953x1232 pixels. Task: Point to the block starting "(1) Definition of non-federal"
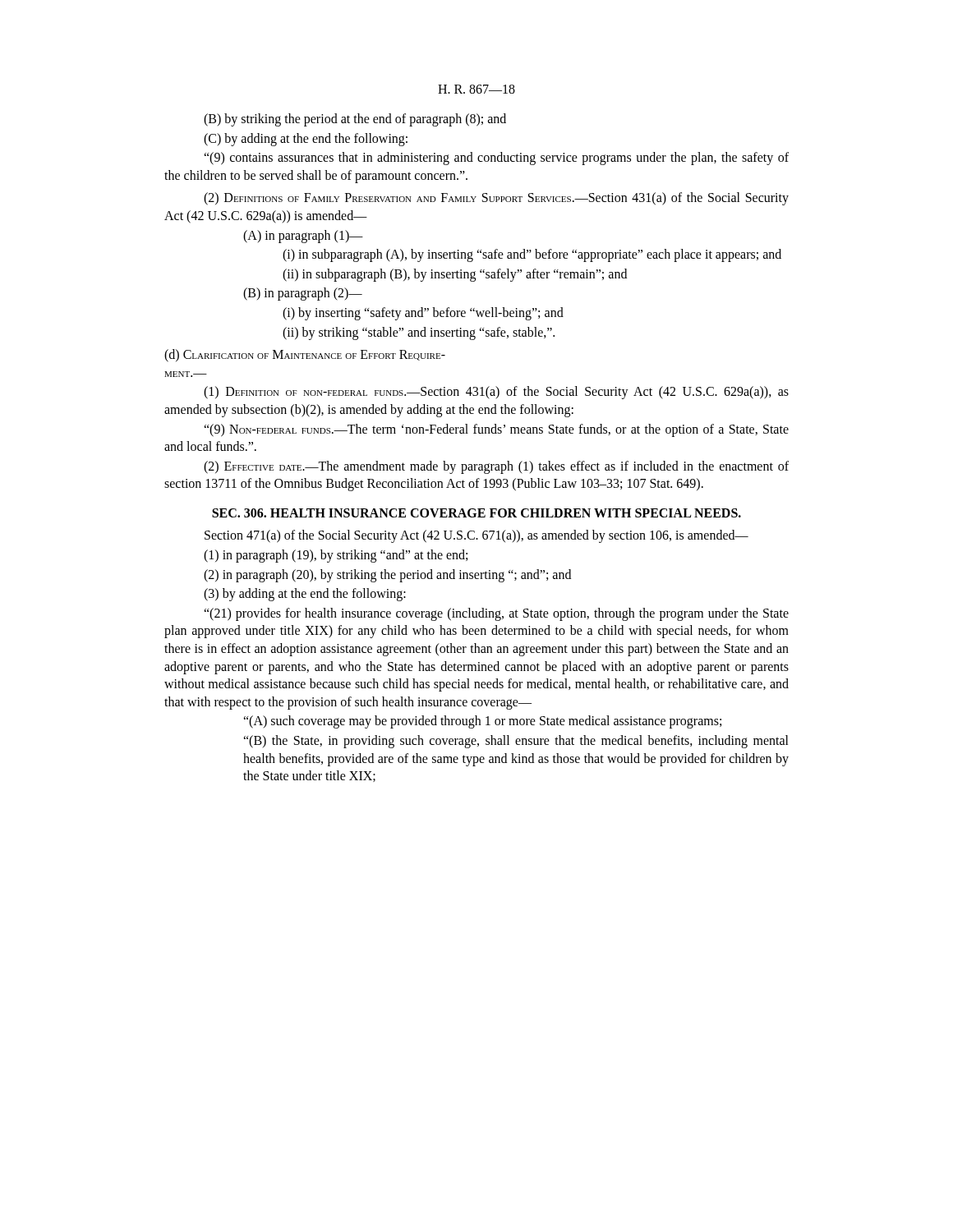coord(476,401)
